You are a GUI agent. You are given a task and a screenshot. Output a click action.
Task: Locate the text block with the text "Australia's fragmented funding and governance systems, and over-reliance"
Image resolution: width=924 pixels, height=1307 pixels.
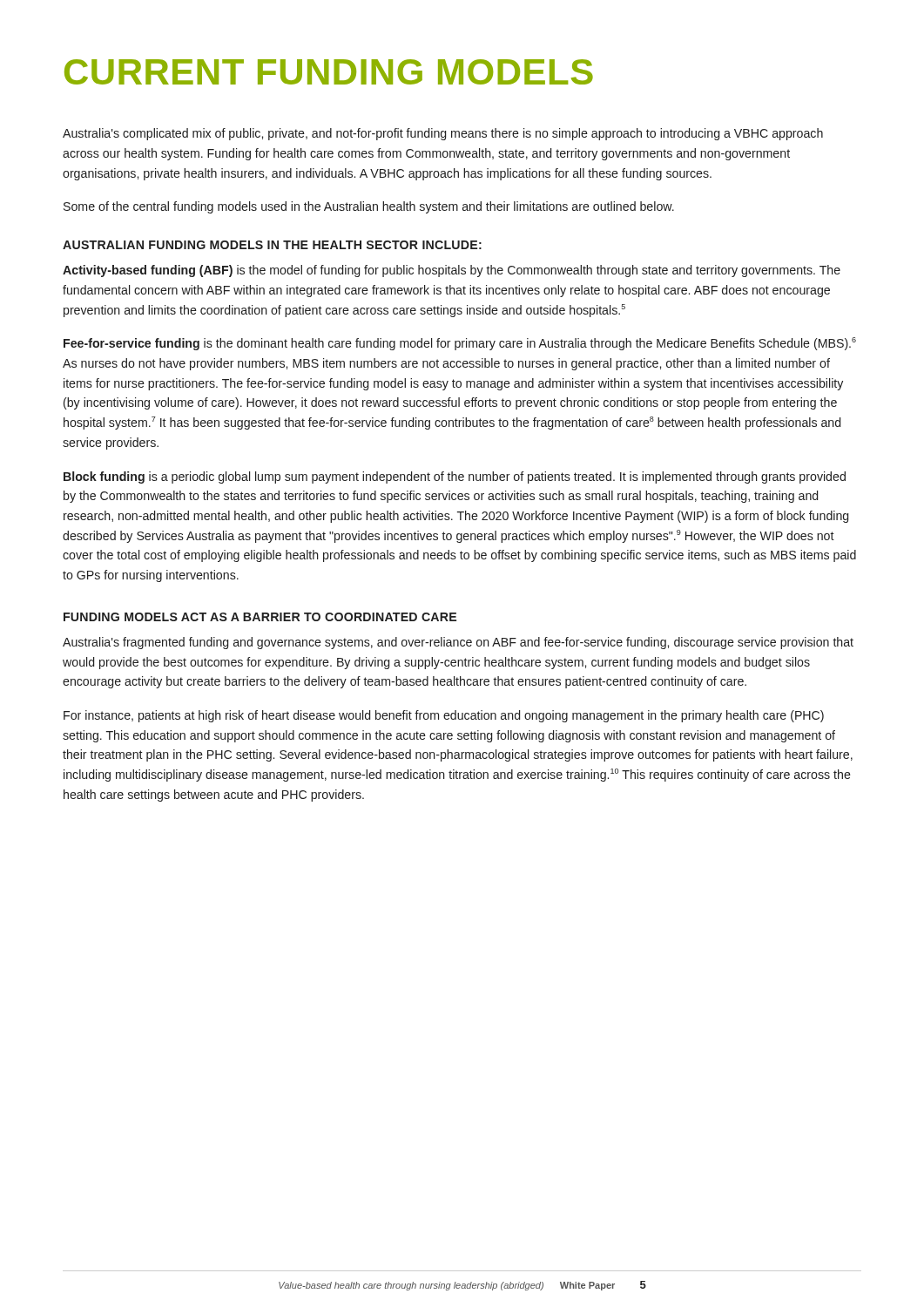point(458,662)
